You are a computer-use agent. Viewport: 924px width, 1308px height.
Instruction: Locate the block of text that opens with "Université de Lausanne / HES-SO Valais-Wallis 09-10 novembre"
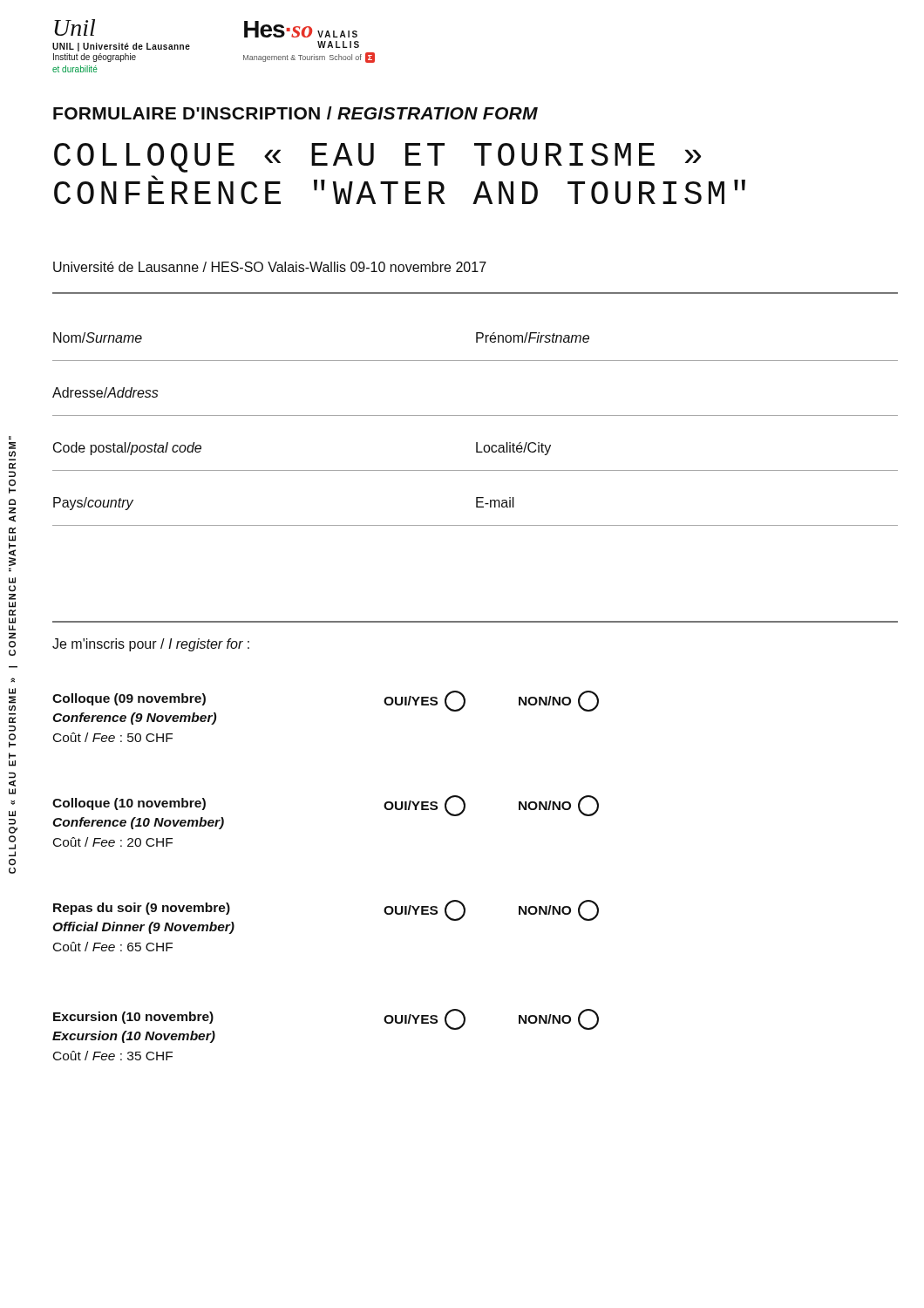coord(269,267)
